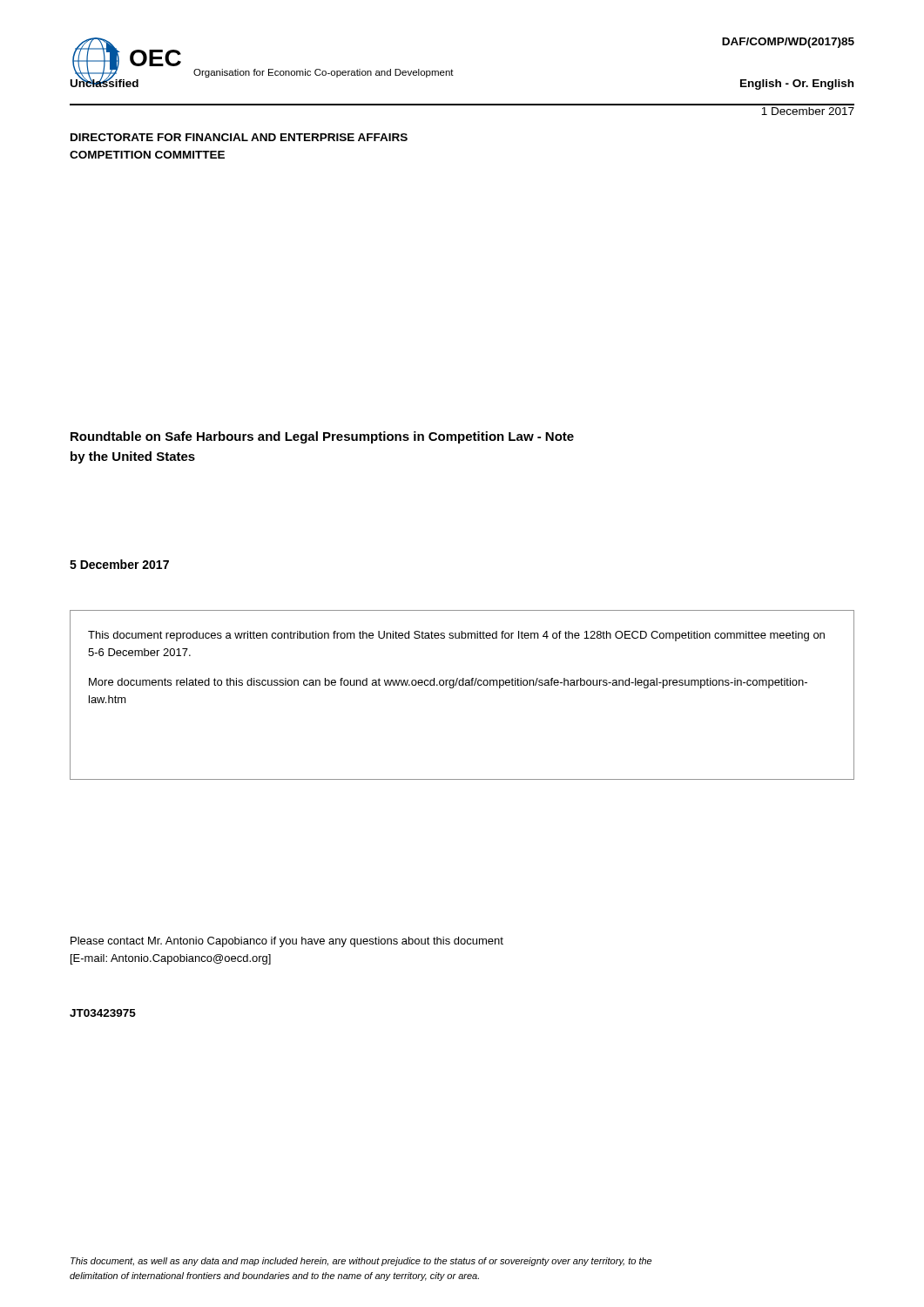This screenshot has width=924, height=1307.
Task: Locate the text containing "1 December 2017"
Action: (808, 111)
